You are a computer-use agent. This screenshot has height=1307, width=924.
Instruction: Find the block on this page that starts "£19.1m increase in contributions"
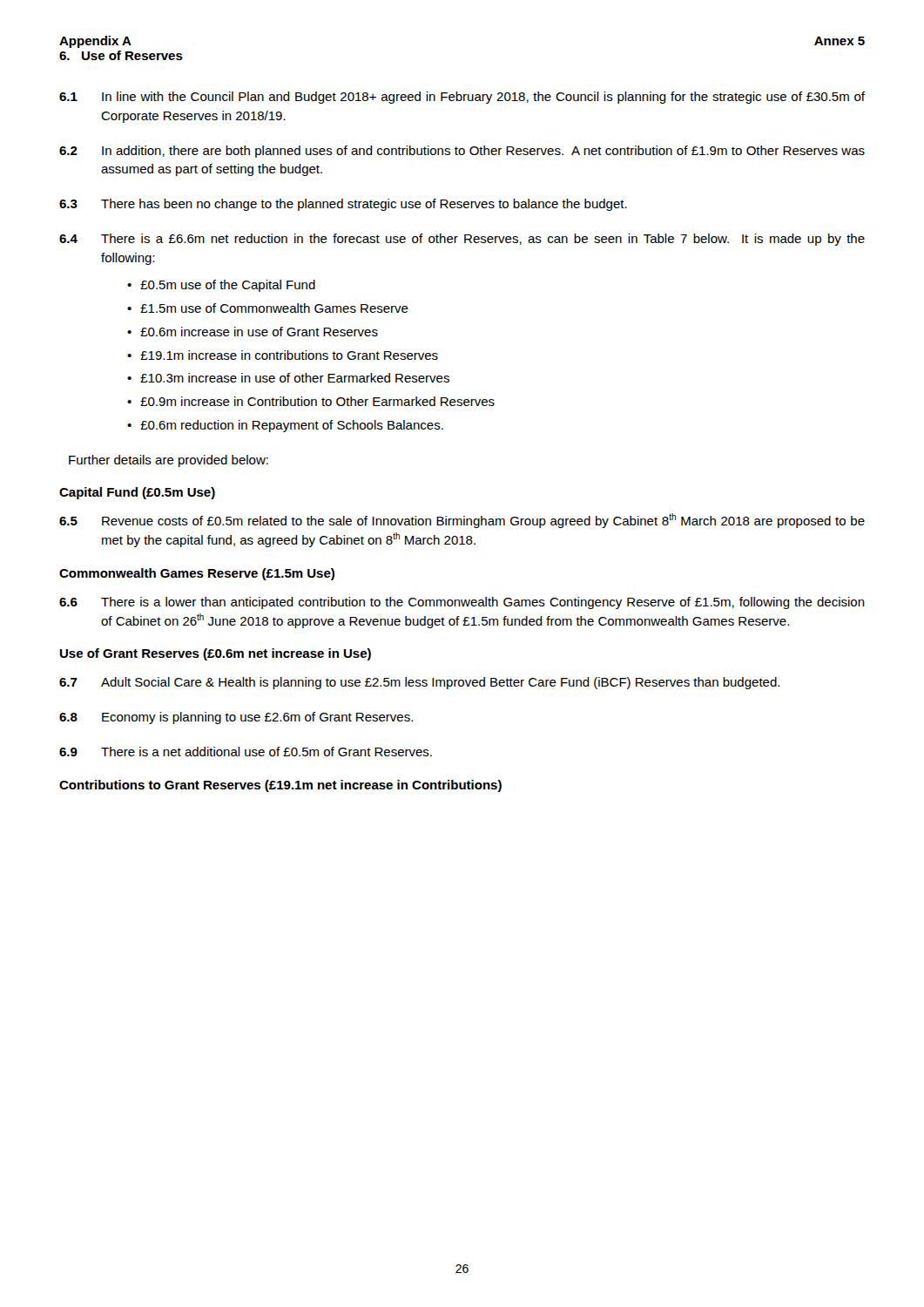coord(289,355)
